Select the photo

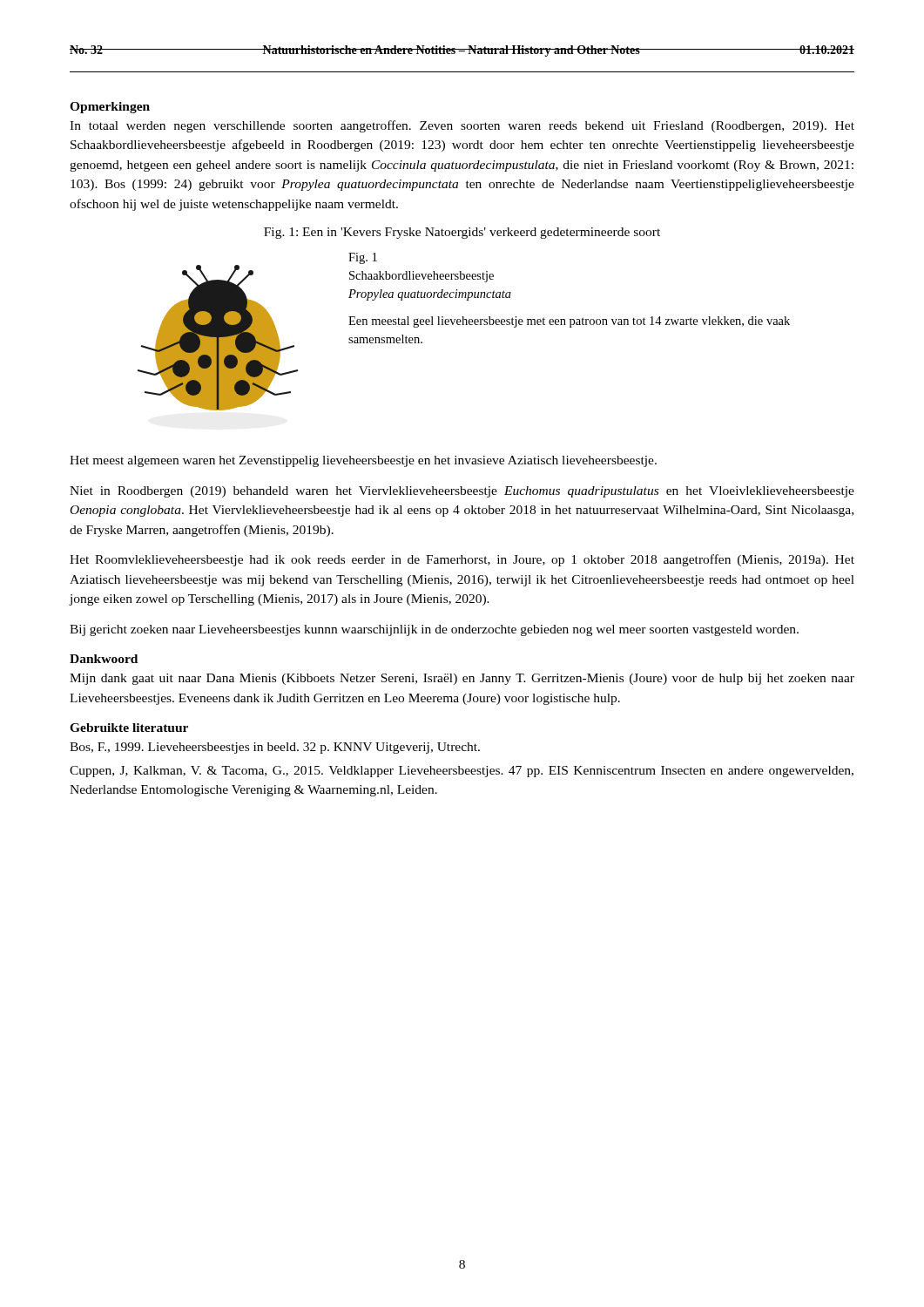pos(462,342)
